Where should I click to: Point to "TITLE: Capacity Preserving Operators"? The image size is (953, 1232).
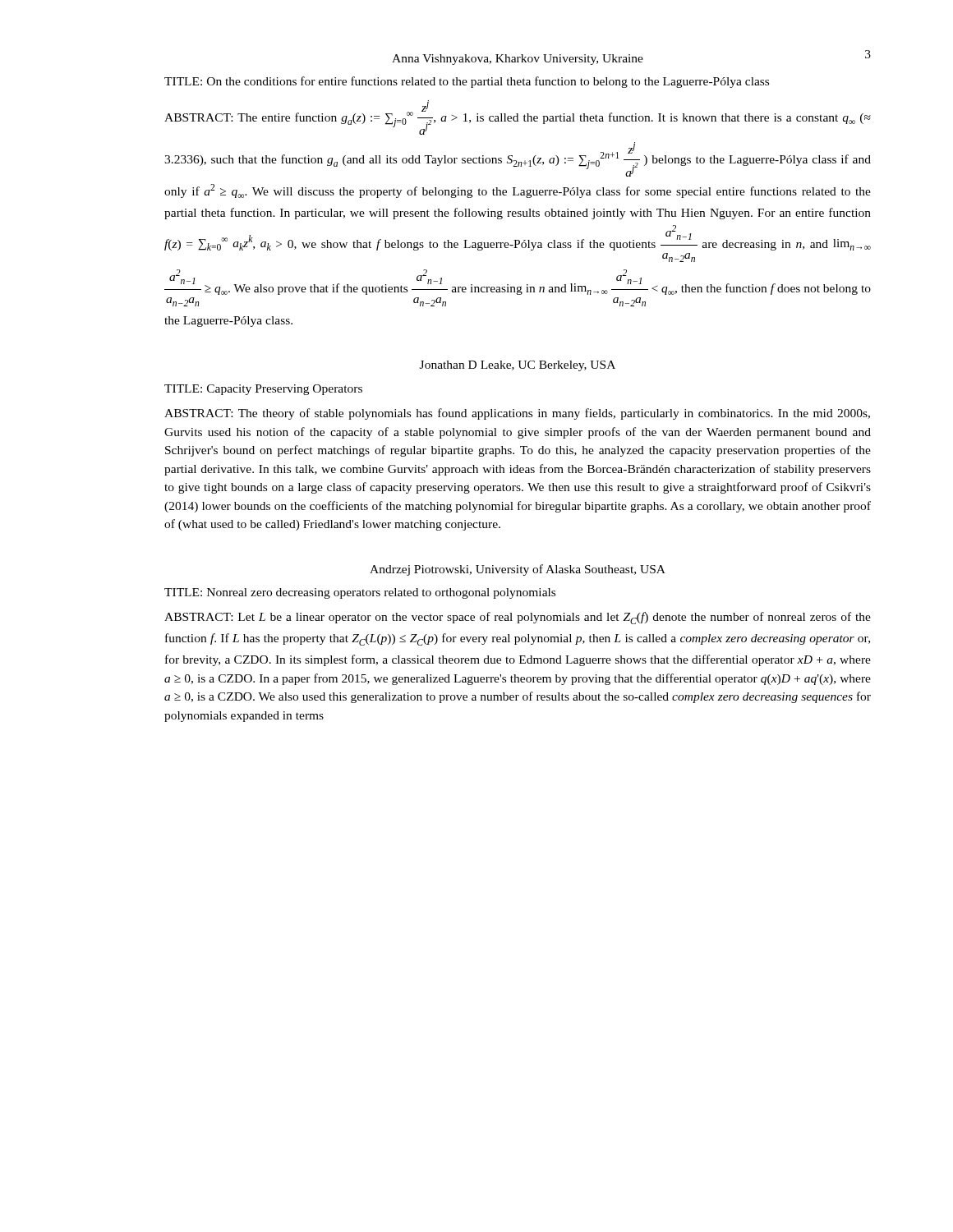(x=264, y=388)
